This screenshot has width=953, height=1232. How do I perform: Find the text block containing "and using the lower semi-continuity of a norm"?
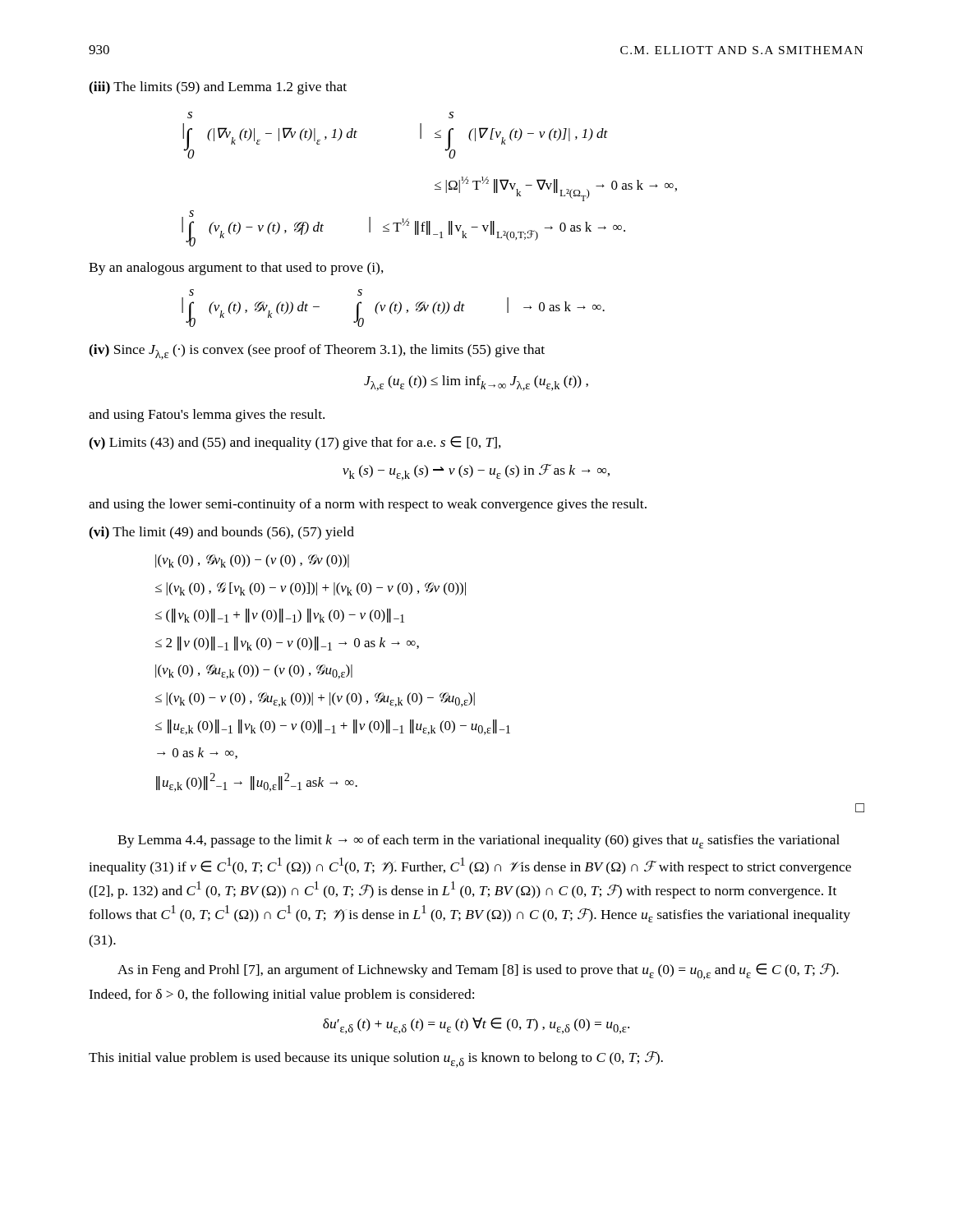click(x=368, y=503)
